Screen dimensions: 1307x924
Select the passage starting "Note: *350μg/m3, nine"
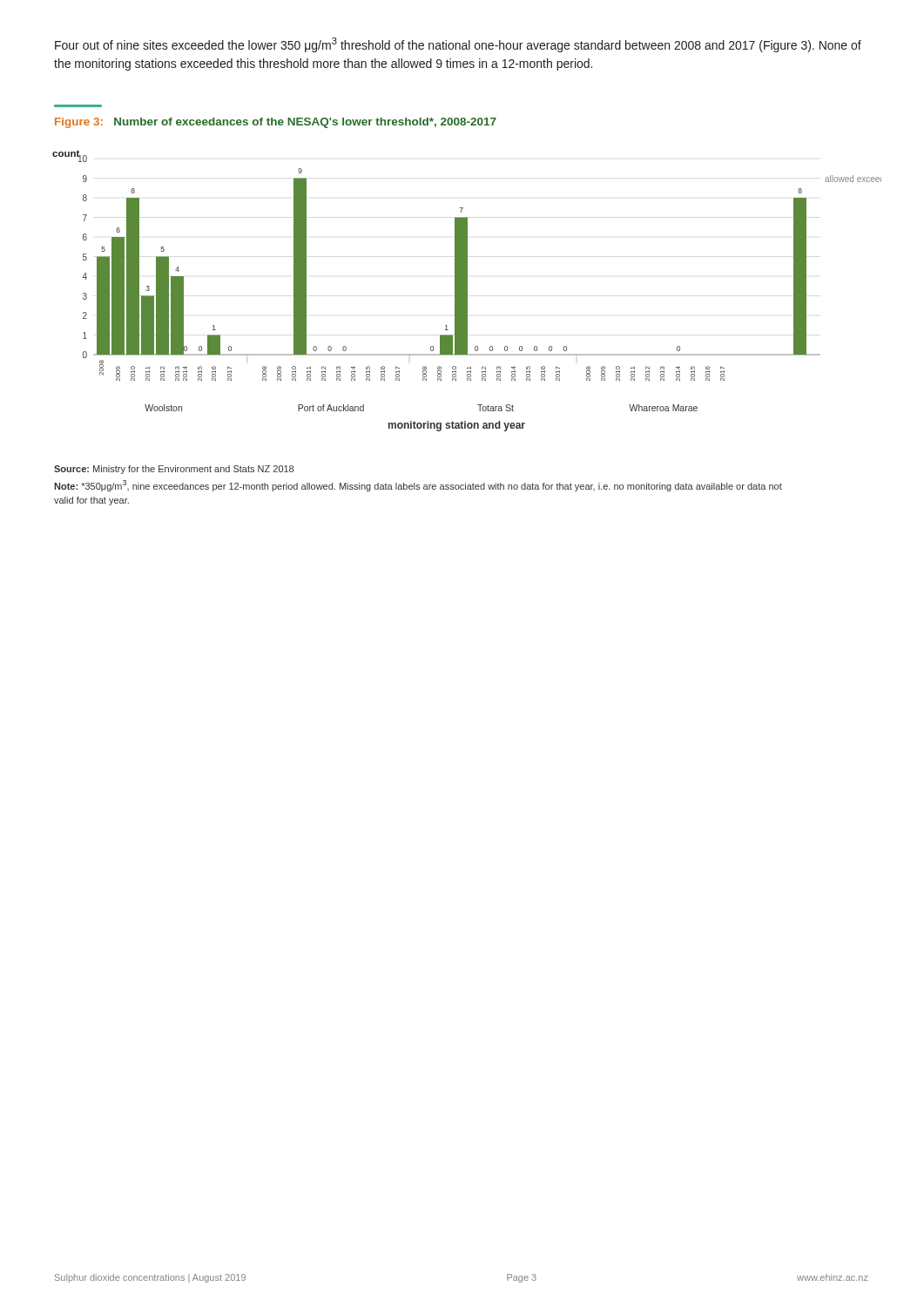point(418,492)
